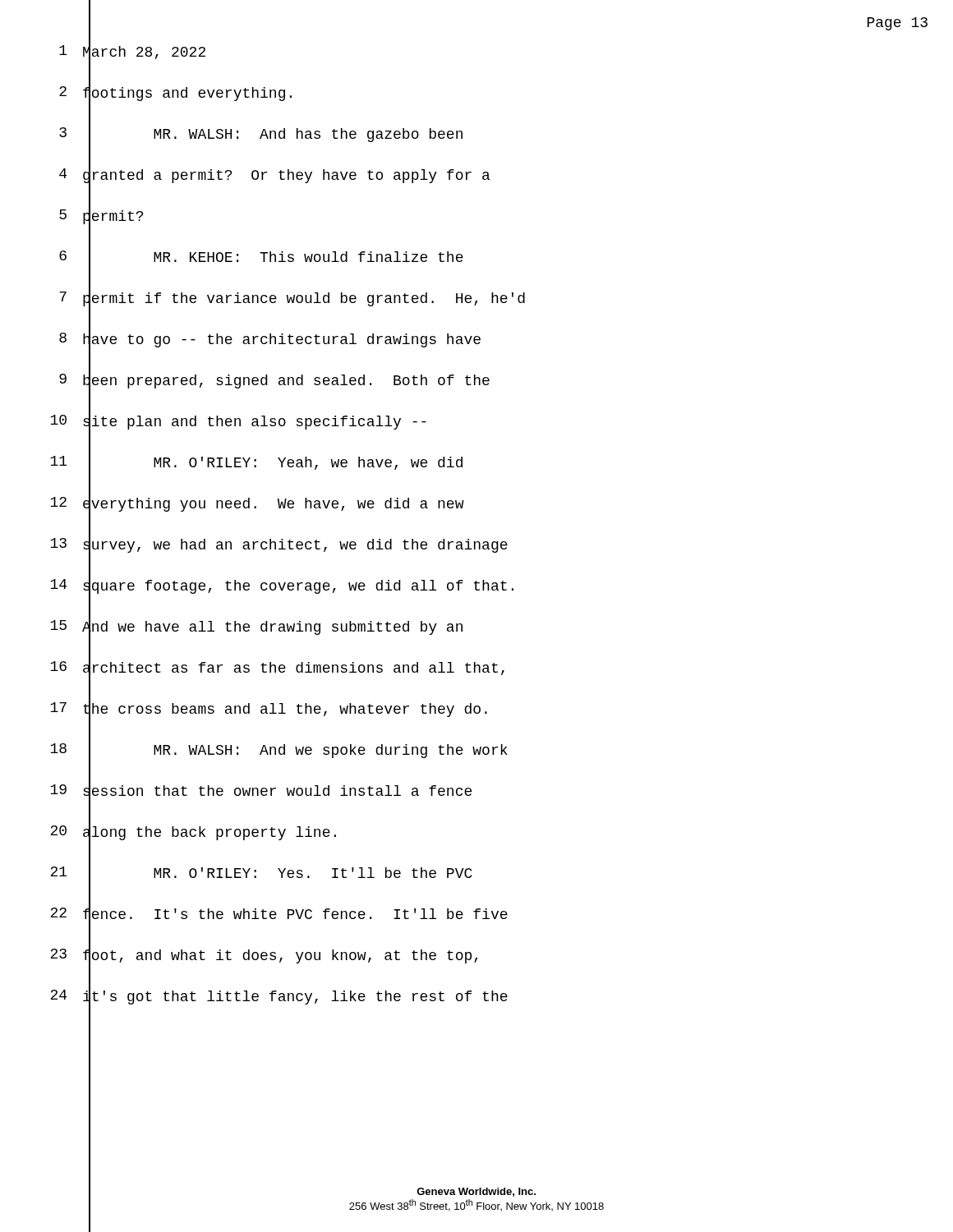Point to the passage starting "14 square footage, the coverage, we"
This screenshot has height=1232, width=953.
464,587
